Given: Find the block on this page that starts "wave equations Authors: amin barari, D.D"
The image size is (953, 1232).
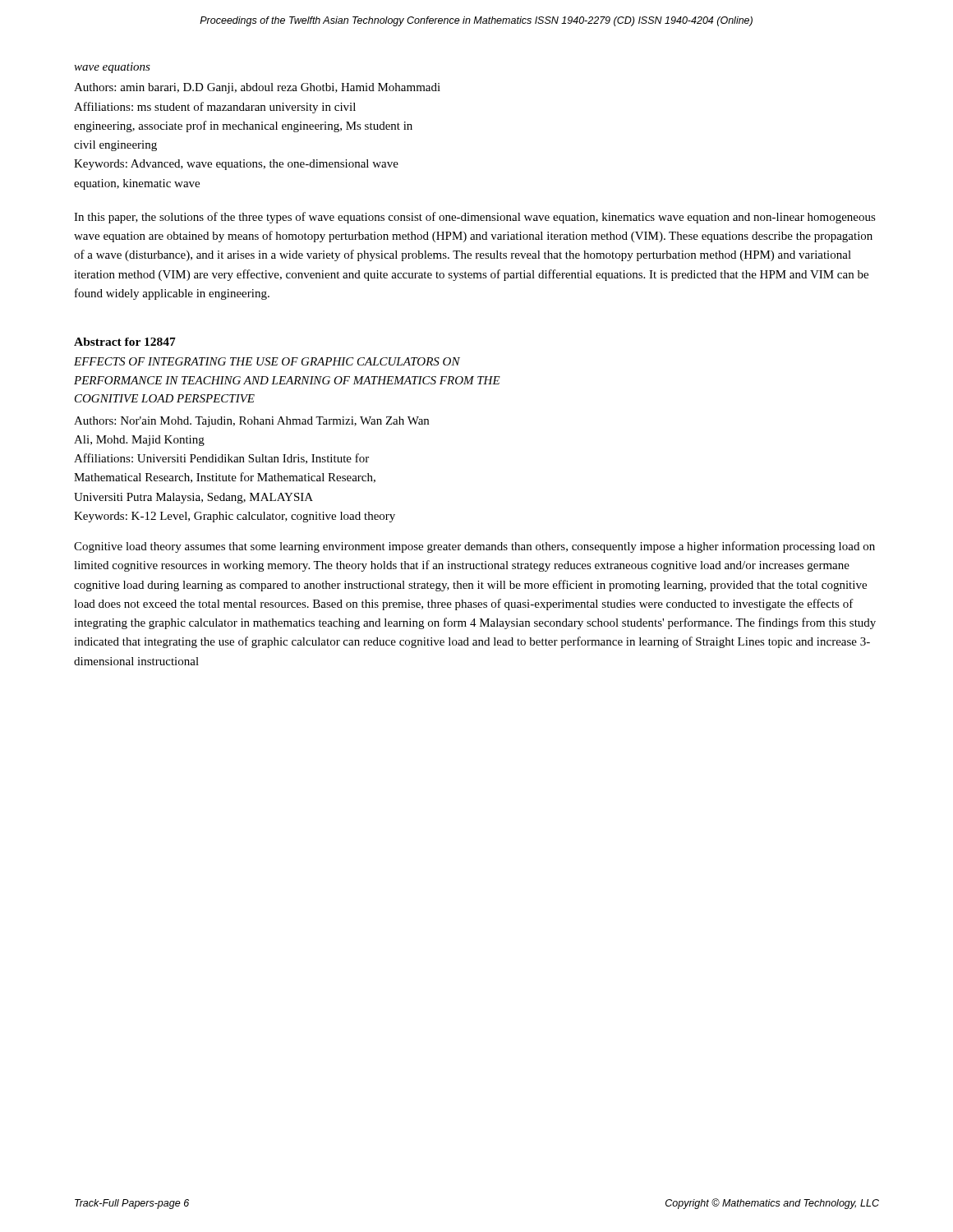Looking at the screenshot, I should pyautogui.click(x=112, y=68).
